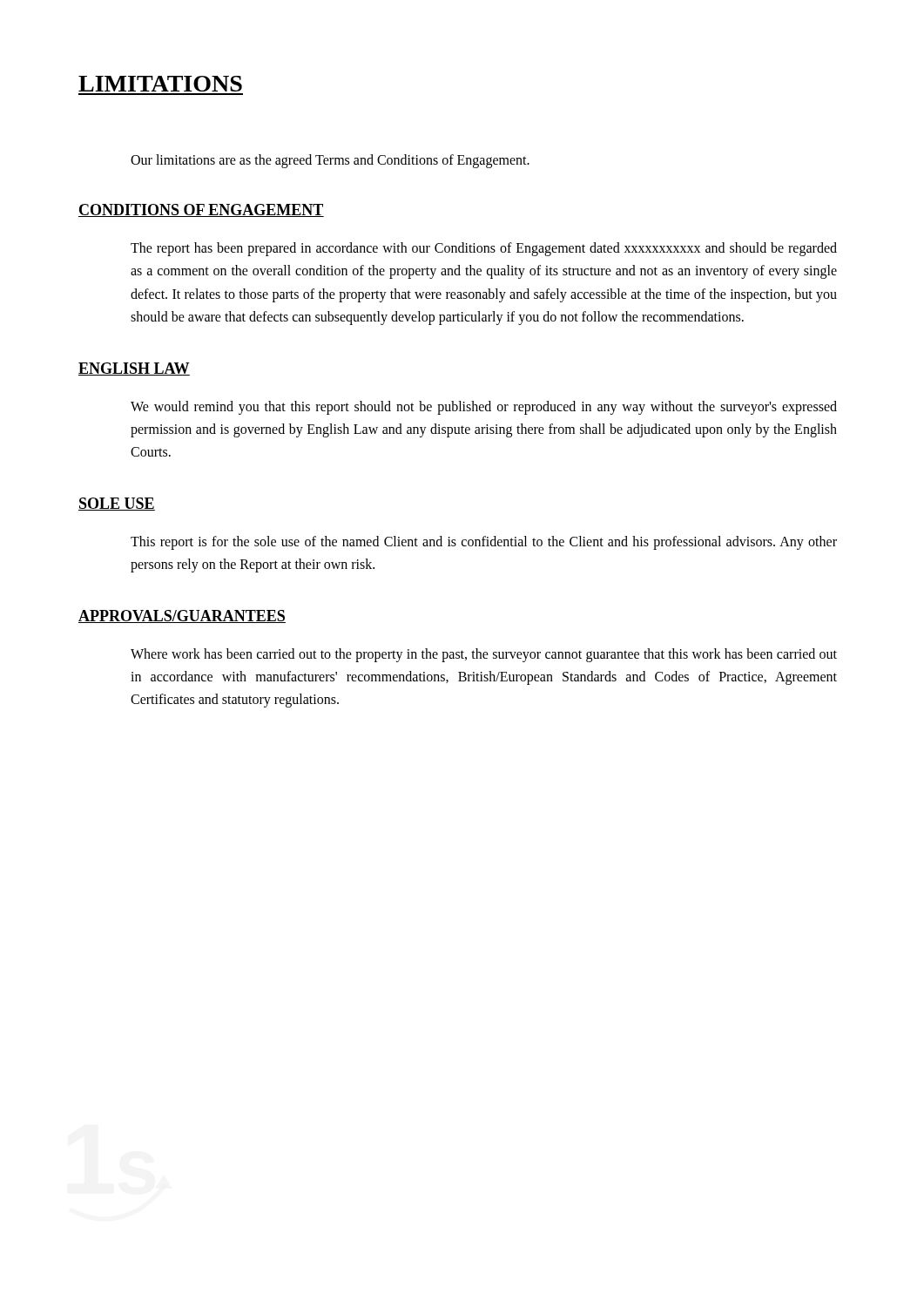This screenshot has width=924, height=1307.
Task: Navigate to the text block starting "Our limitations are as"
Action: click(x=330, y=160)
